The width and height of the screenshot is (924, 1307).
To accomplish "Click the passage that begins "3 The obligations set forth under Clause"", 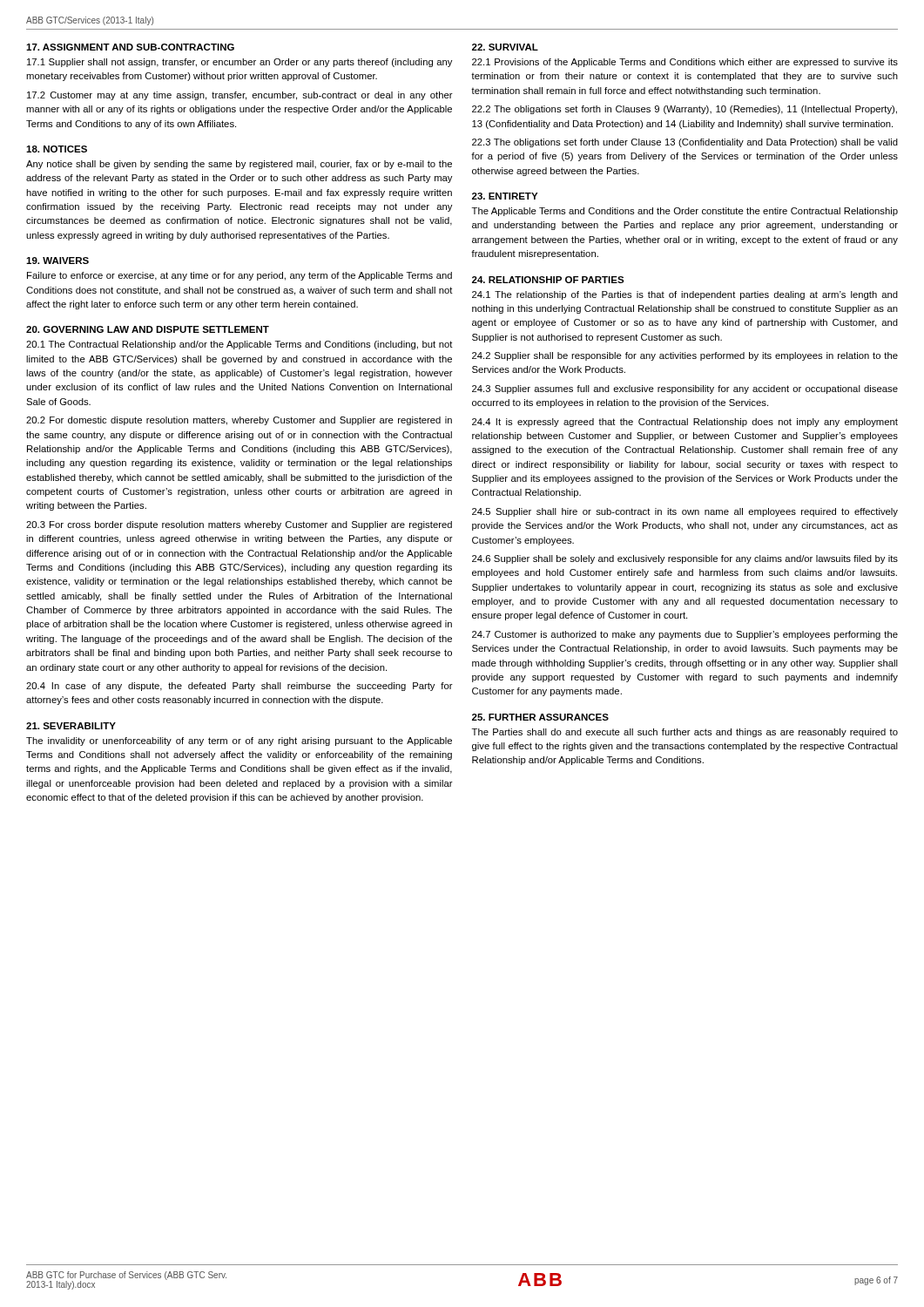I will pyautogui.click(x=685, y=156).
